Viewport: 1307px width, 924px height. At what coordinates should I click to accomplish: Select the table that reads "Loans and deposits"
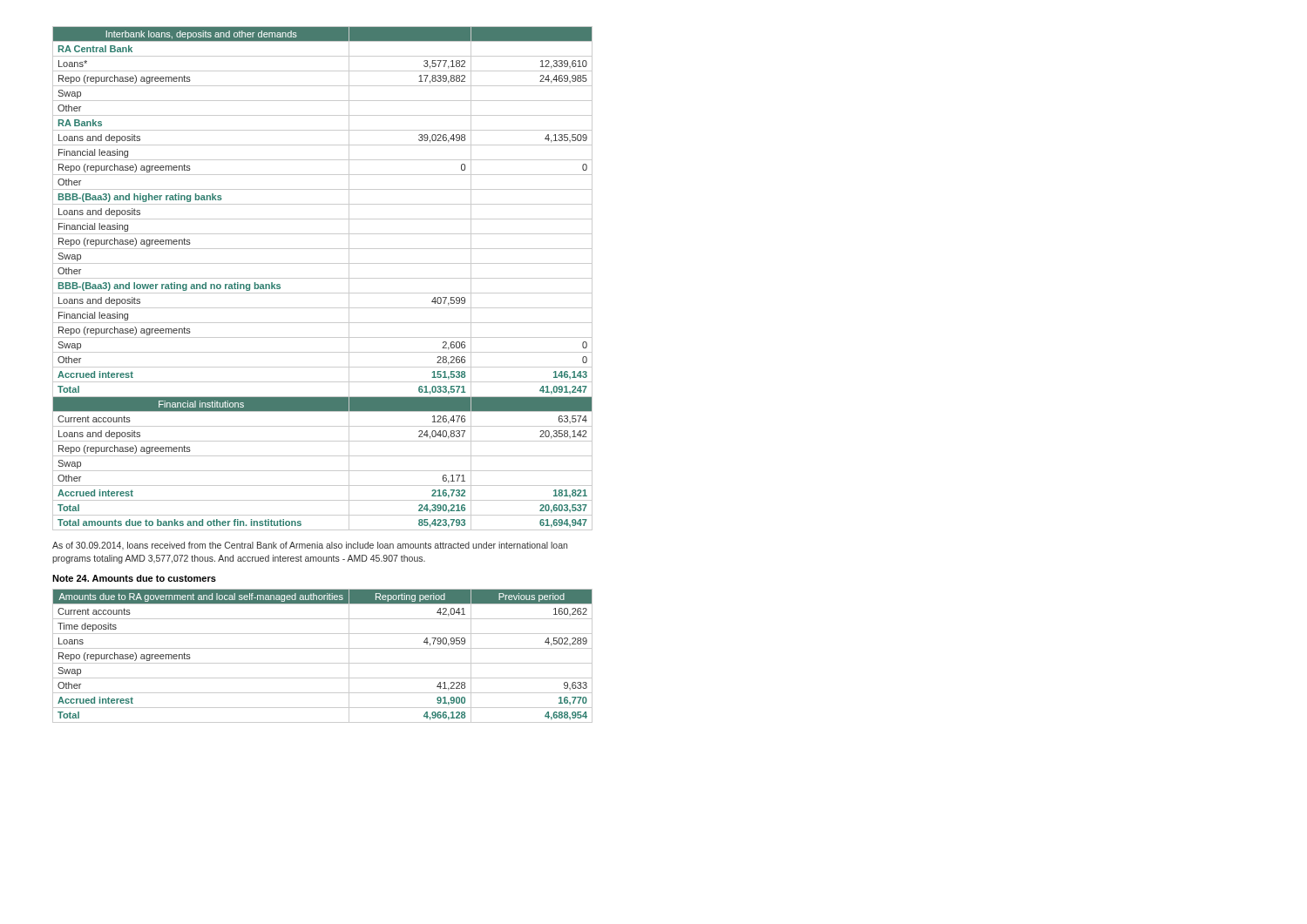pyautogui.click(x=322, y=278)
